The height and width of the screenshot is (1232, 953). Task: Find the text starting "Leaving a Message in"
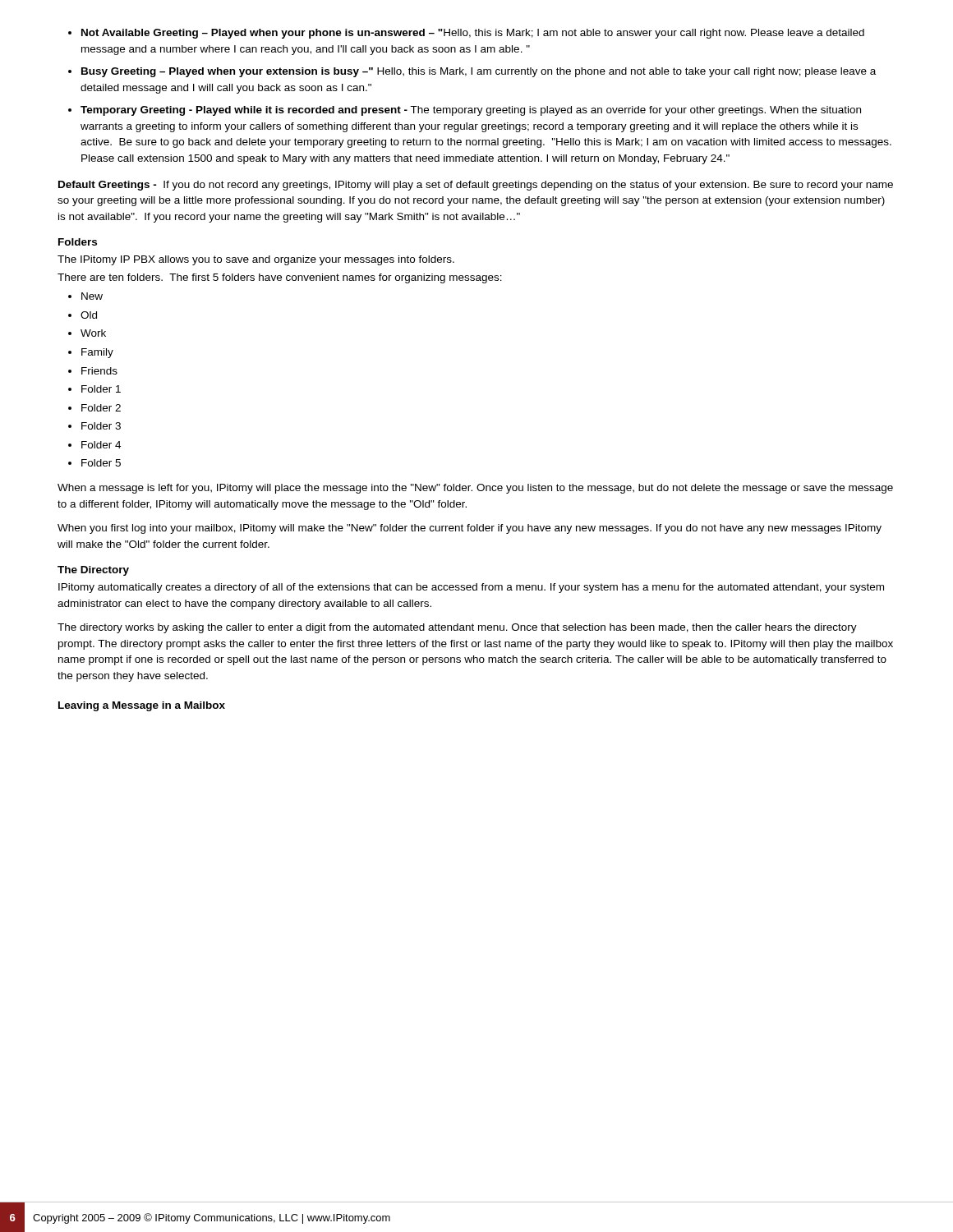pyautogui.click(x=141, y=705)
